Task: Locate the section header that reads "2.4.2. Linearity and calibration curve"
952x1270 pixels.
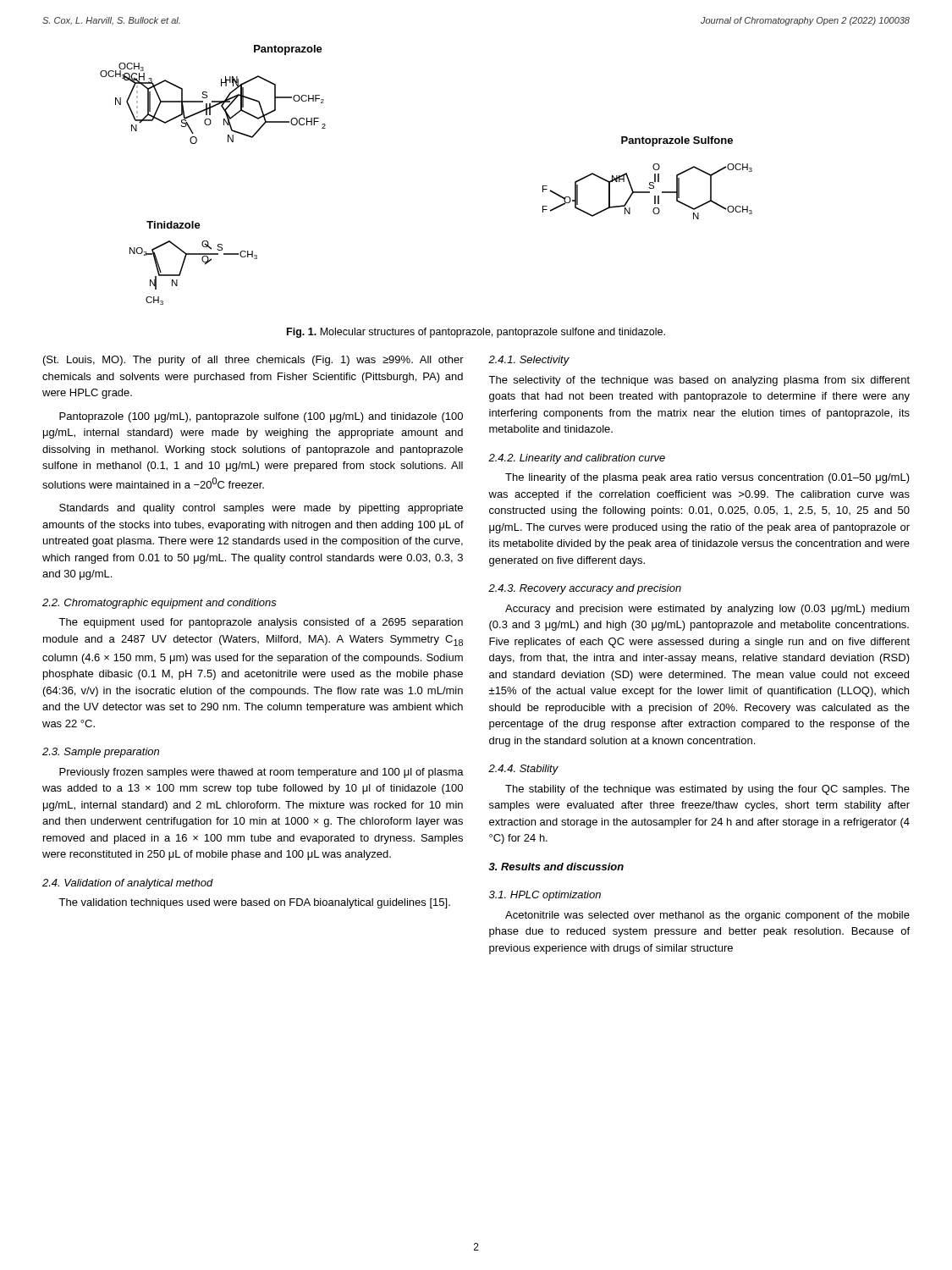Action: click(577, 457)
